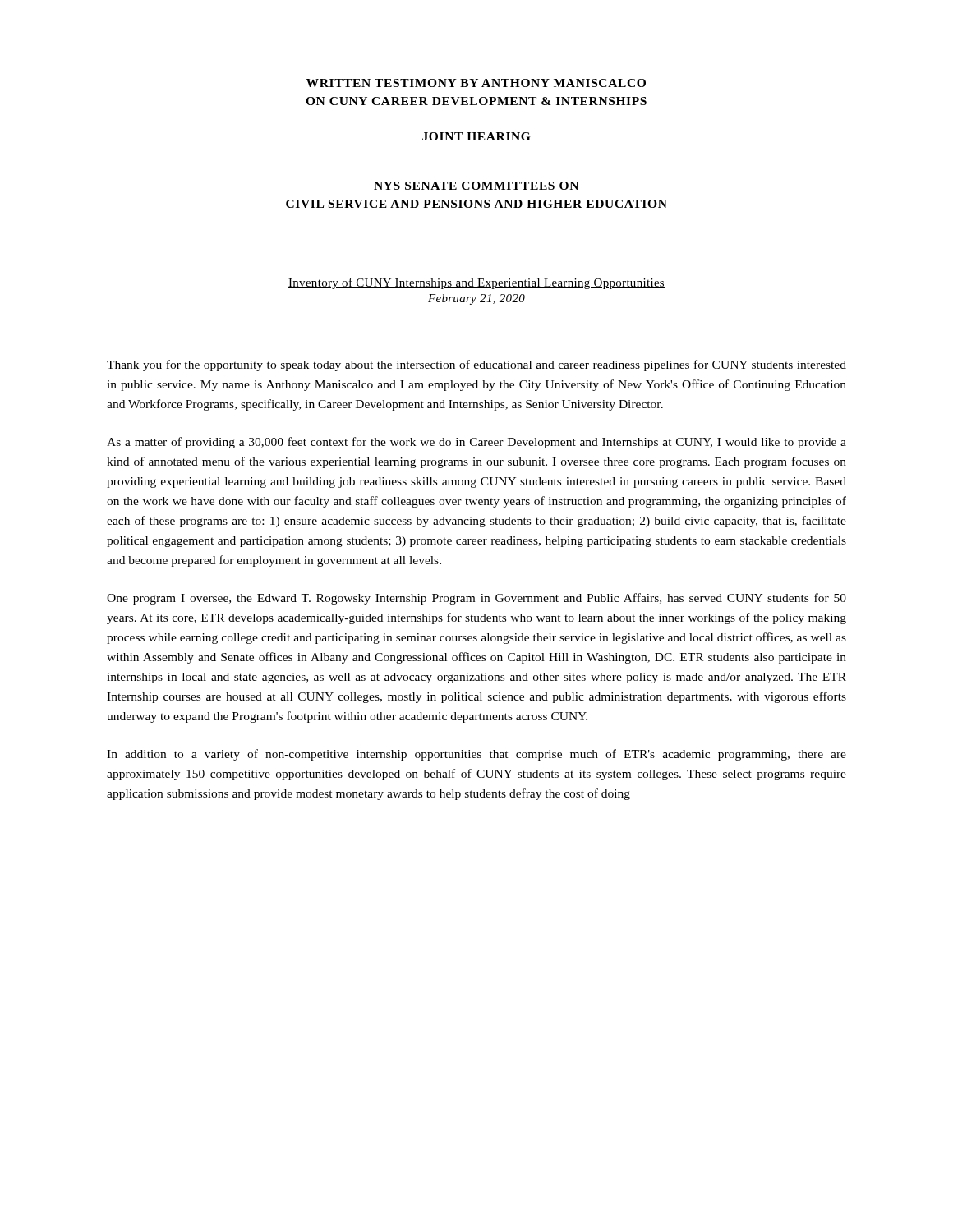Find "JOINT HEARING" on this page
The image size is (953, 1232).
476,136
